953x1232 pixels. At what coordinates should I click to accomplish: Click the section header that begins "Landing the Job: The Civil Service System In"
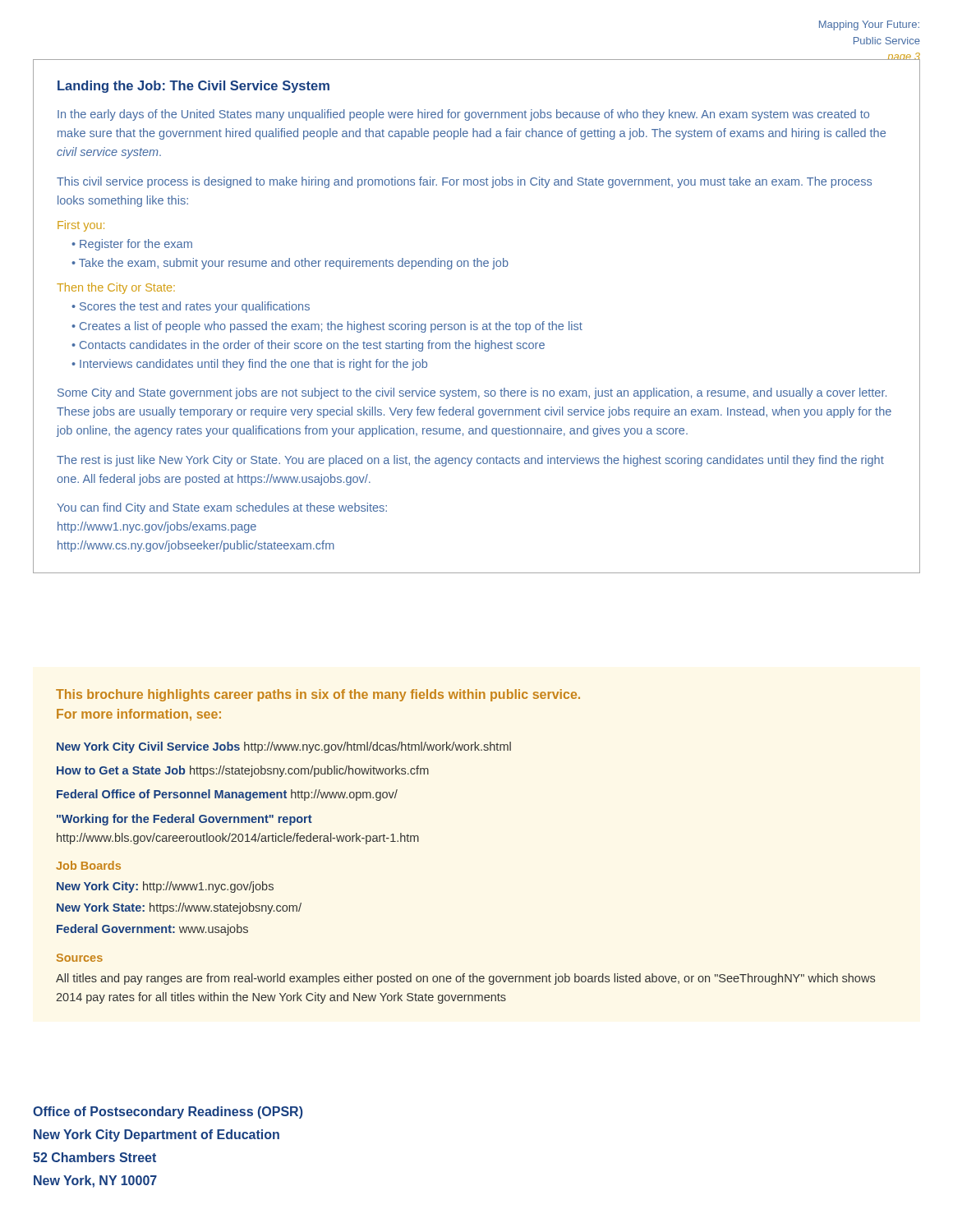coord(476,317)
